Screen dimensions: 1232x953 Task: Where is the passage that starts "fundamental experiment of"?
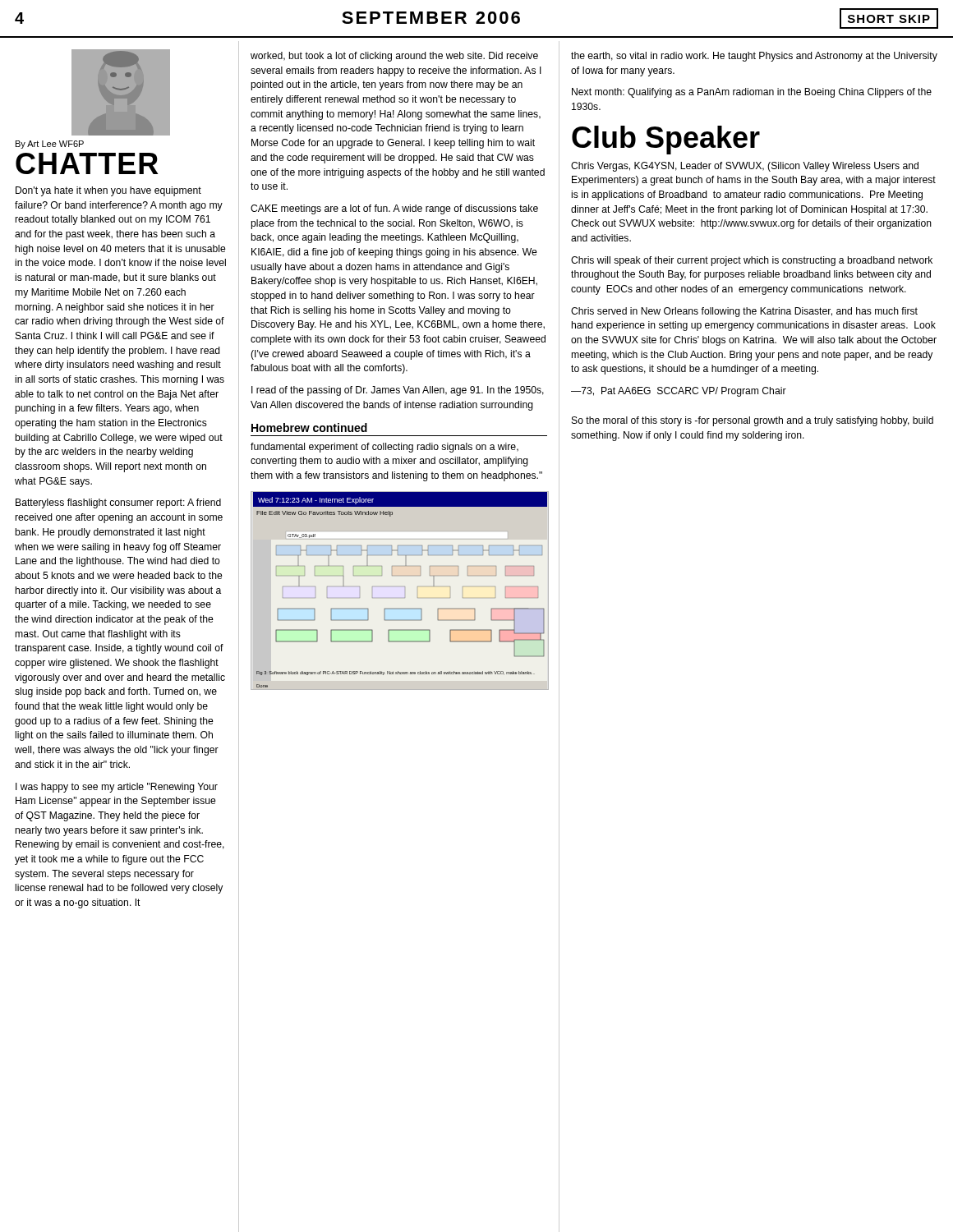click(396, 461)
